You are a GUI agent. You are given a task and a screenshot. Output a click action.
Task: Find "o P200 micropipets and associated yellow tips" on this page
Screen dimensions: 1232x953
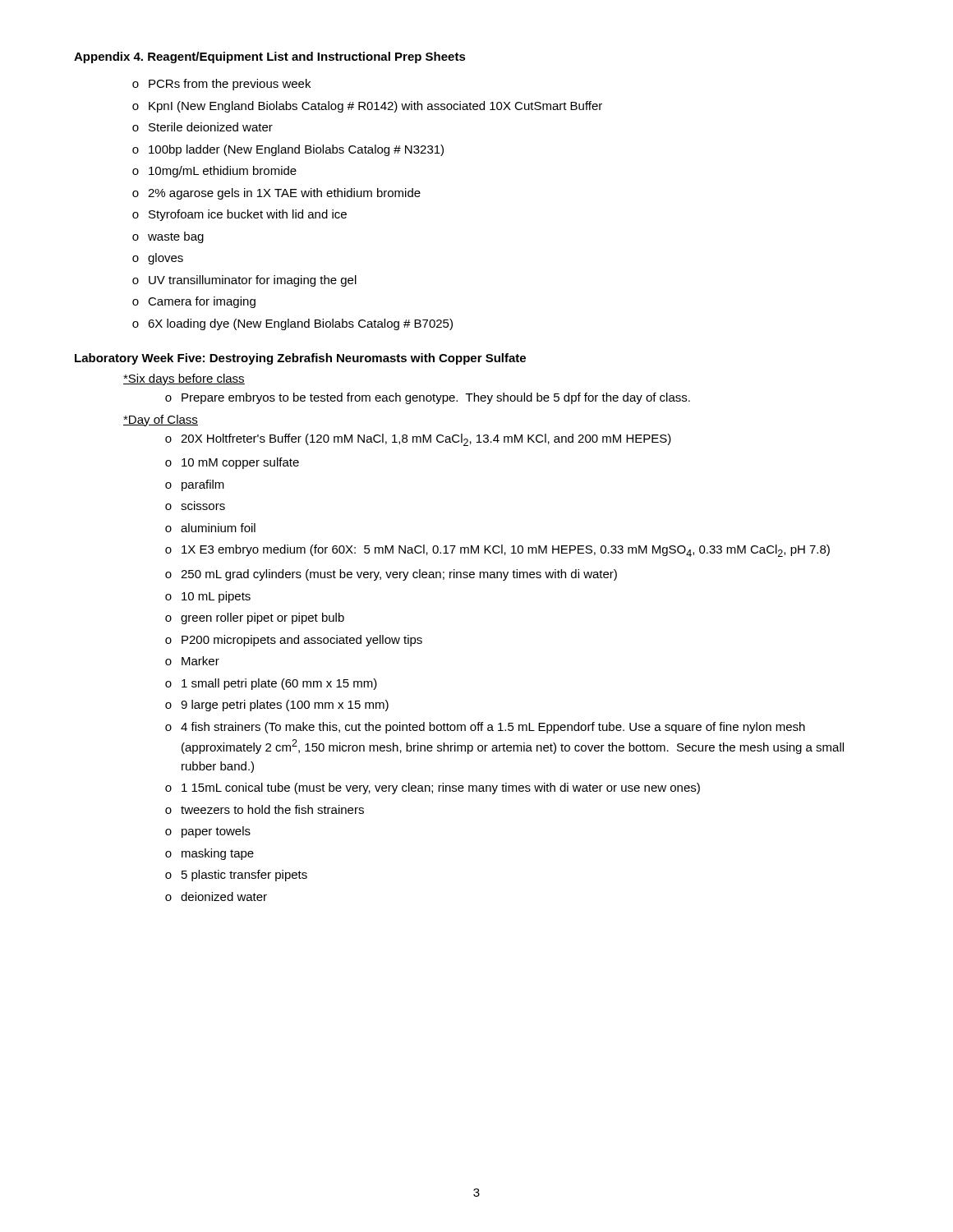[294, 641]
